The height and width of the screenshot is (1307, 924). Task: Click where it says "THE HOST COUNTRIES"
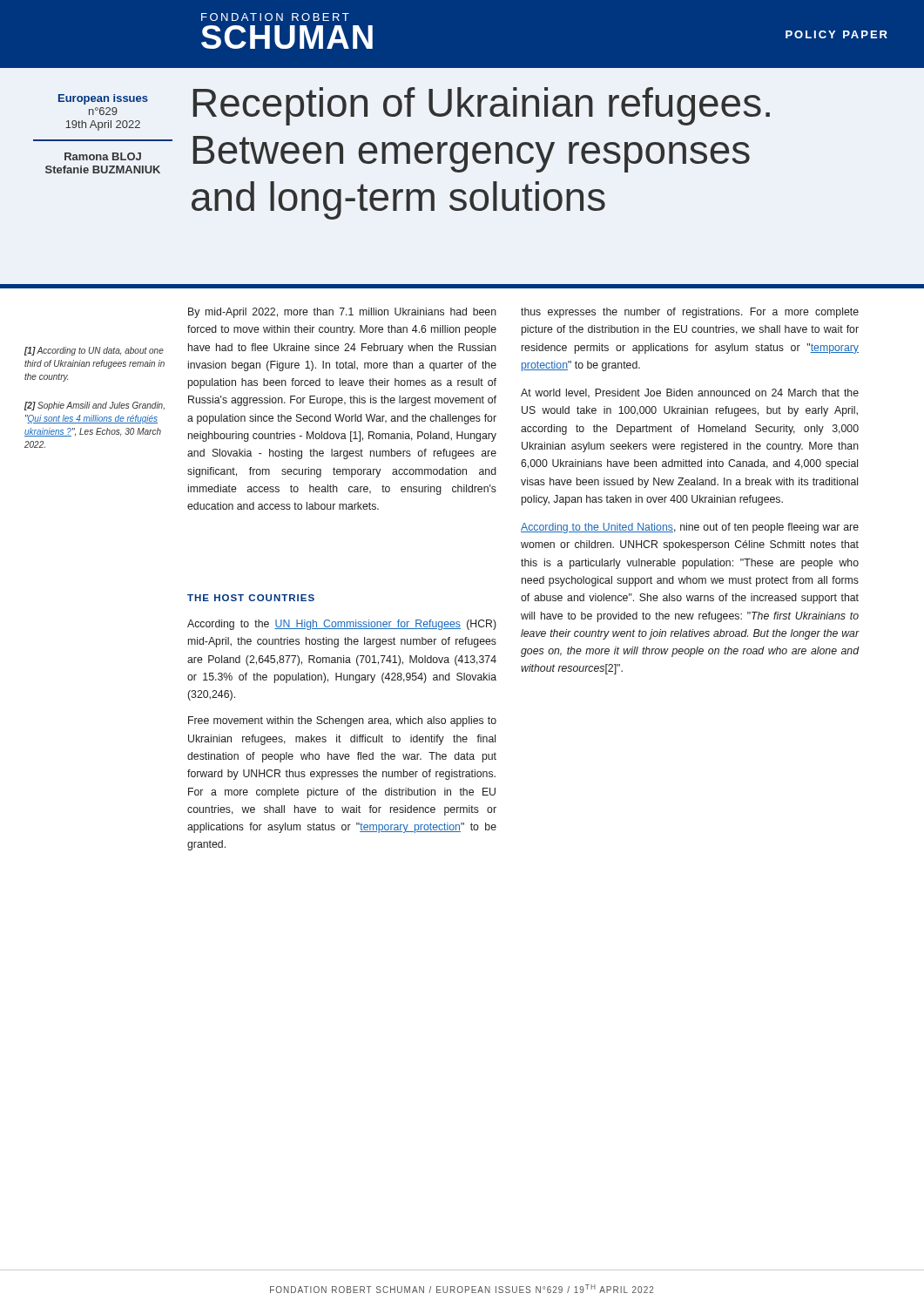[x=251, y=598]
